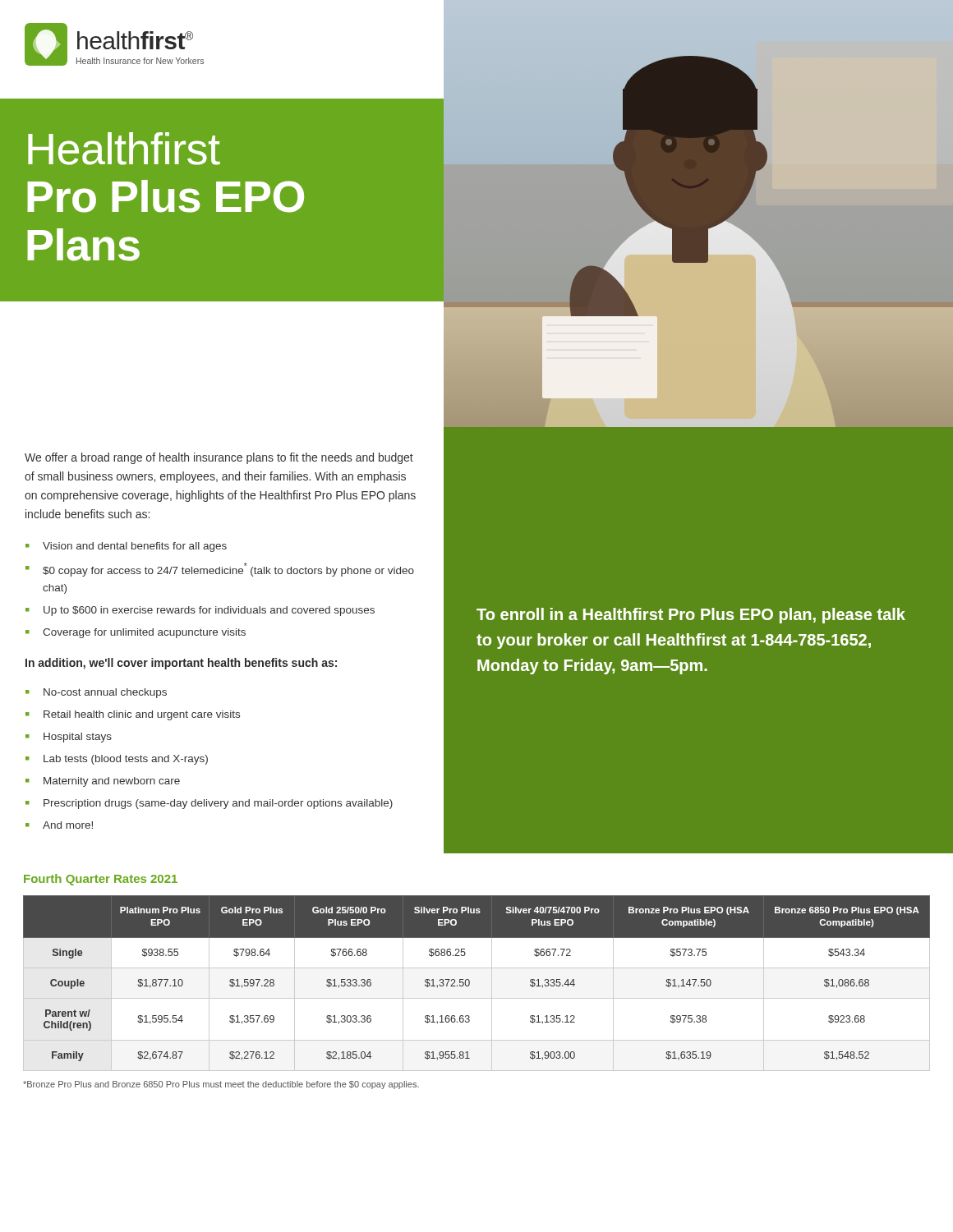
Task: Click on the section header containing "Fourth Quarter Rates 2021"
Action: [x=100, y=878]
